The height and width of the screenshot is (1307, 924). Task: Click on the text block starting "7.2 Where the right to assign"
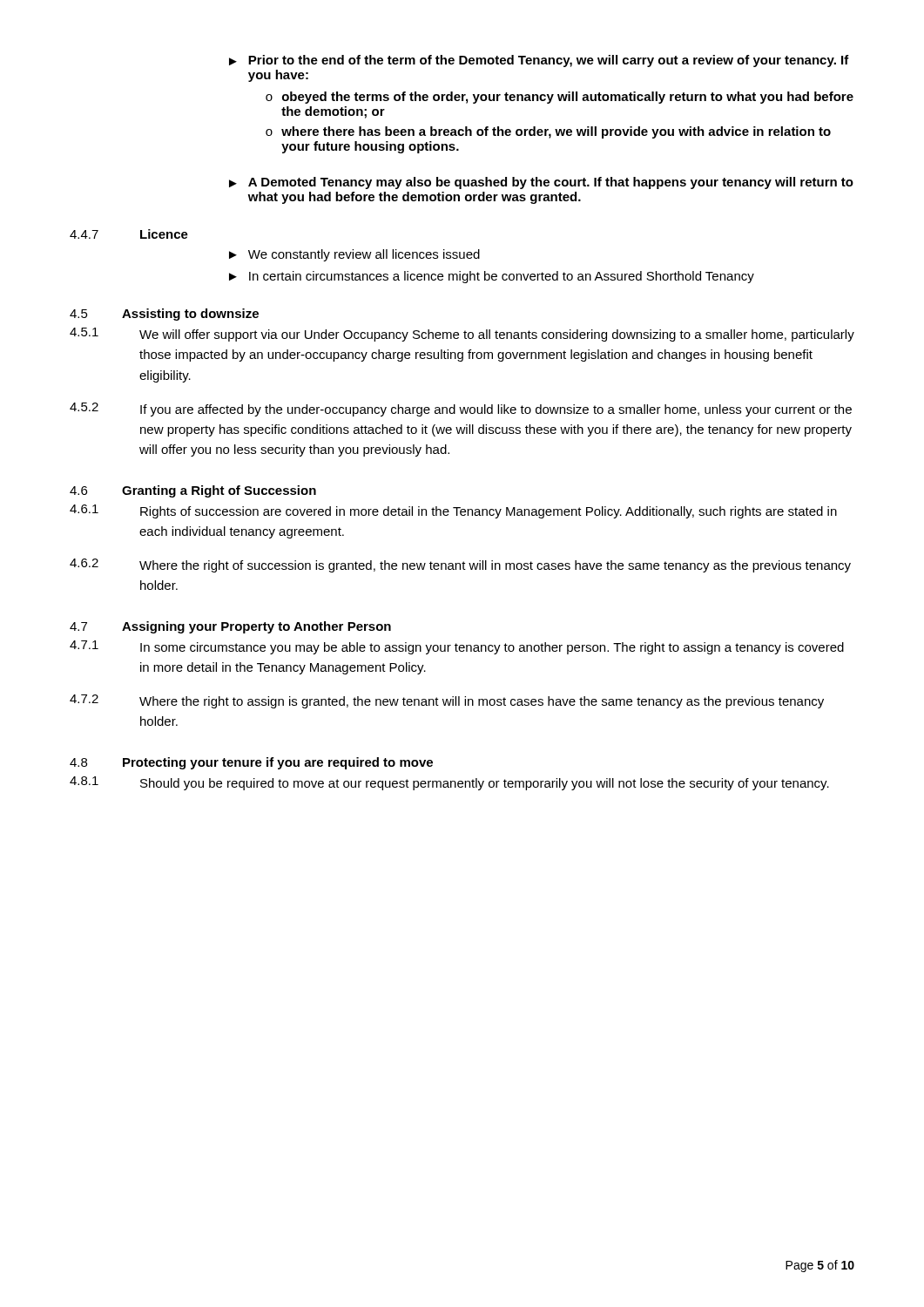462,711
